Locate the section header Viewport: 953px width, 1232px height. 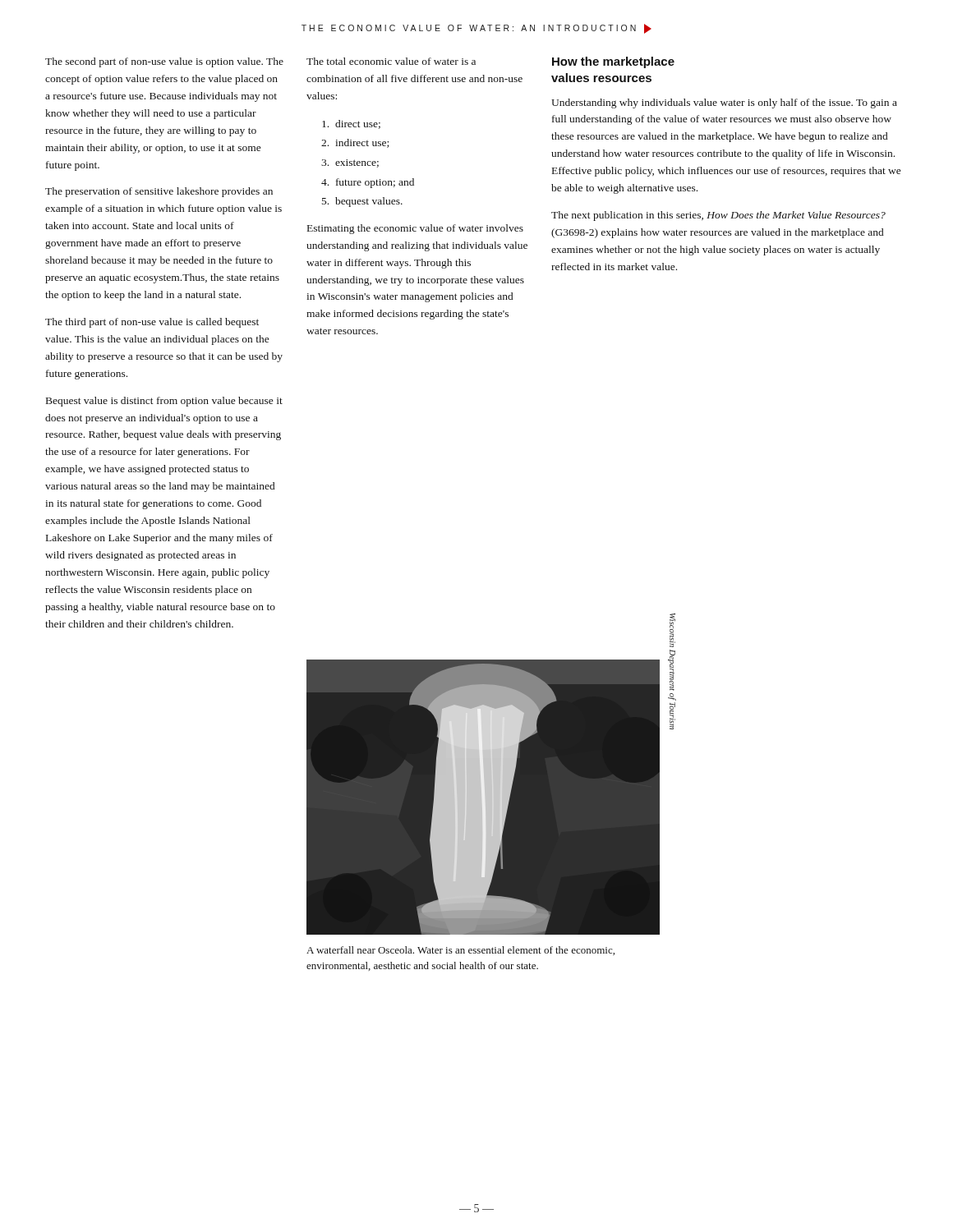[613, 69]
